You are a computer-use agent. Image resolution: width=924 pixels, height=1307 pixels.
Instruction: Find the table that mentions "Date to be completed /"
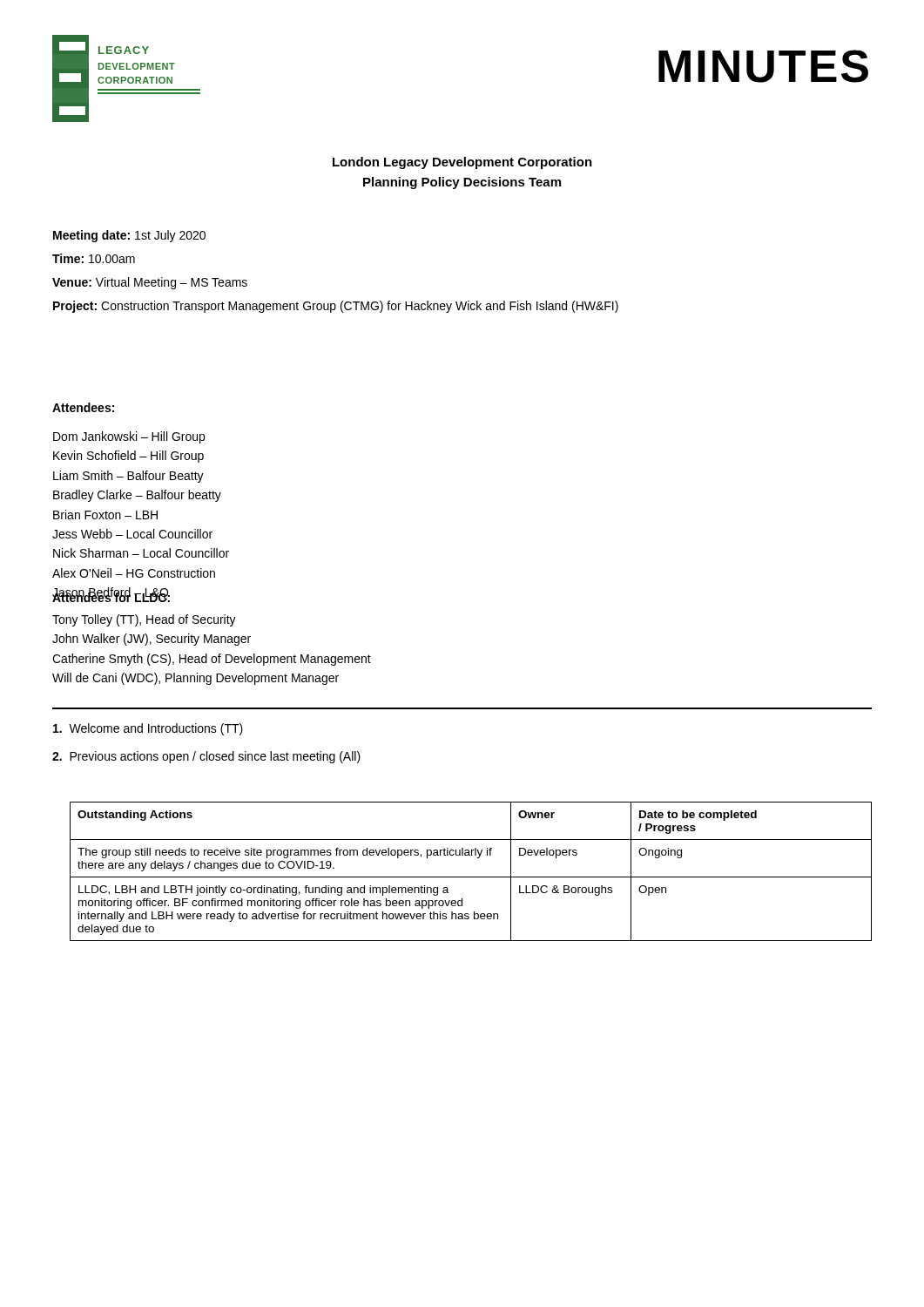pyautogui.click(x=471, y=871)
